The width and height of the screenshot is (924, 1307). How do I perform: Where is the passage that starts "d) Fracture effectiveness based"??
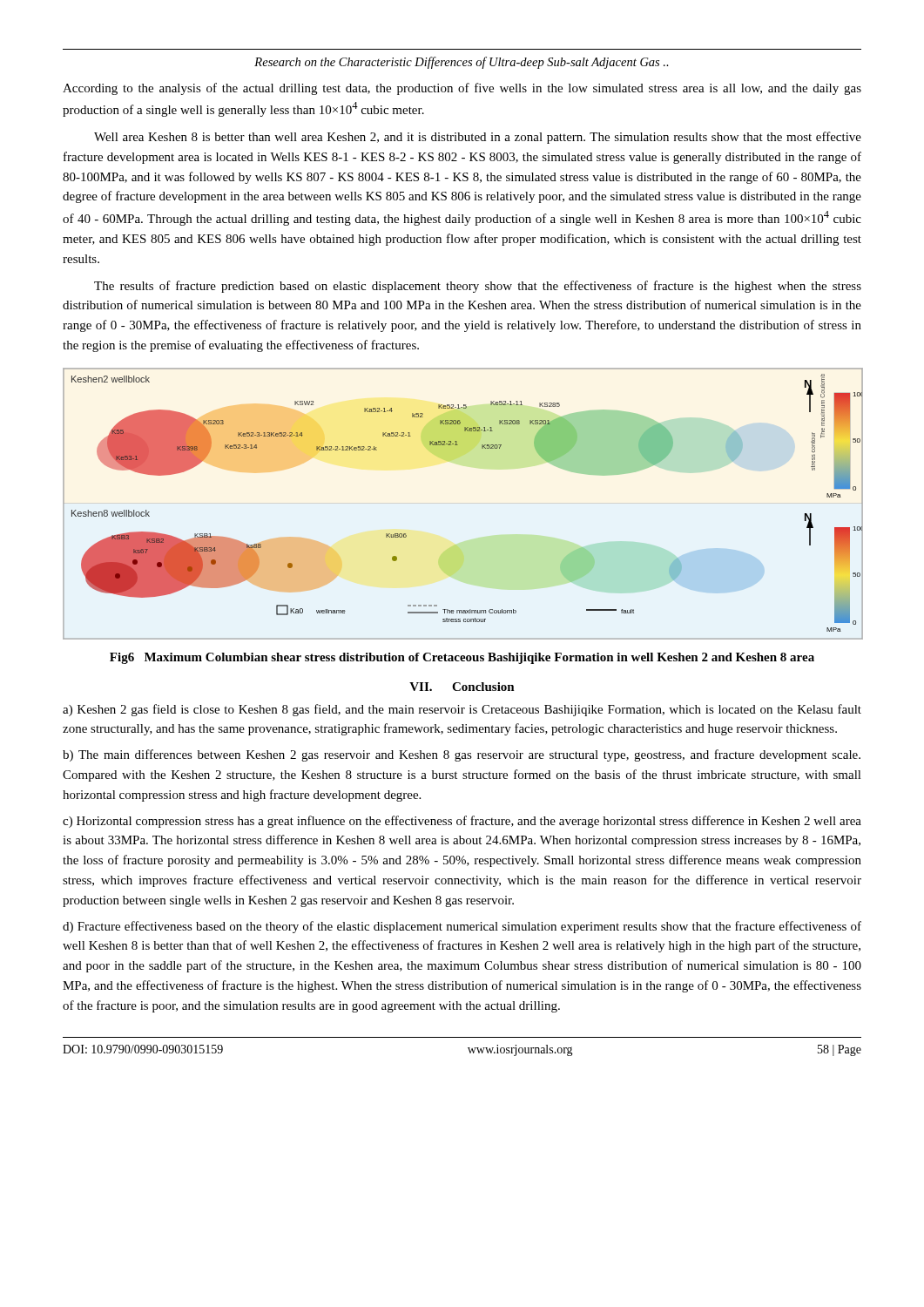462,966
